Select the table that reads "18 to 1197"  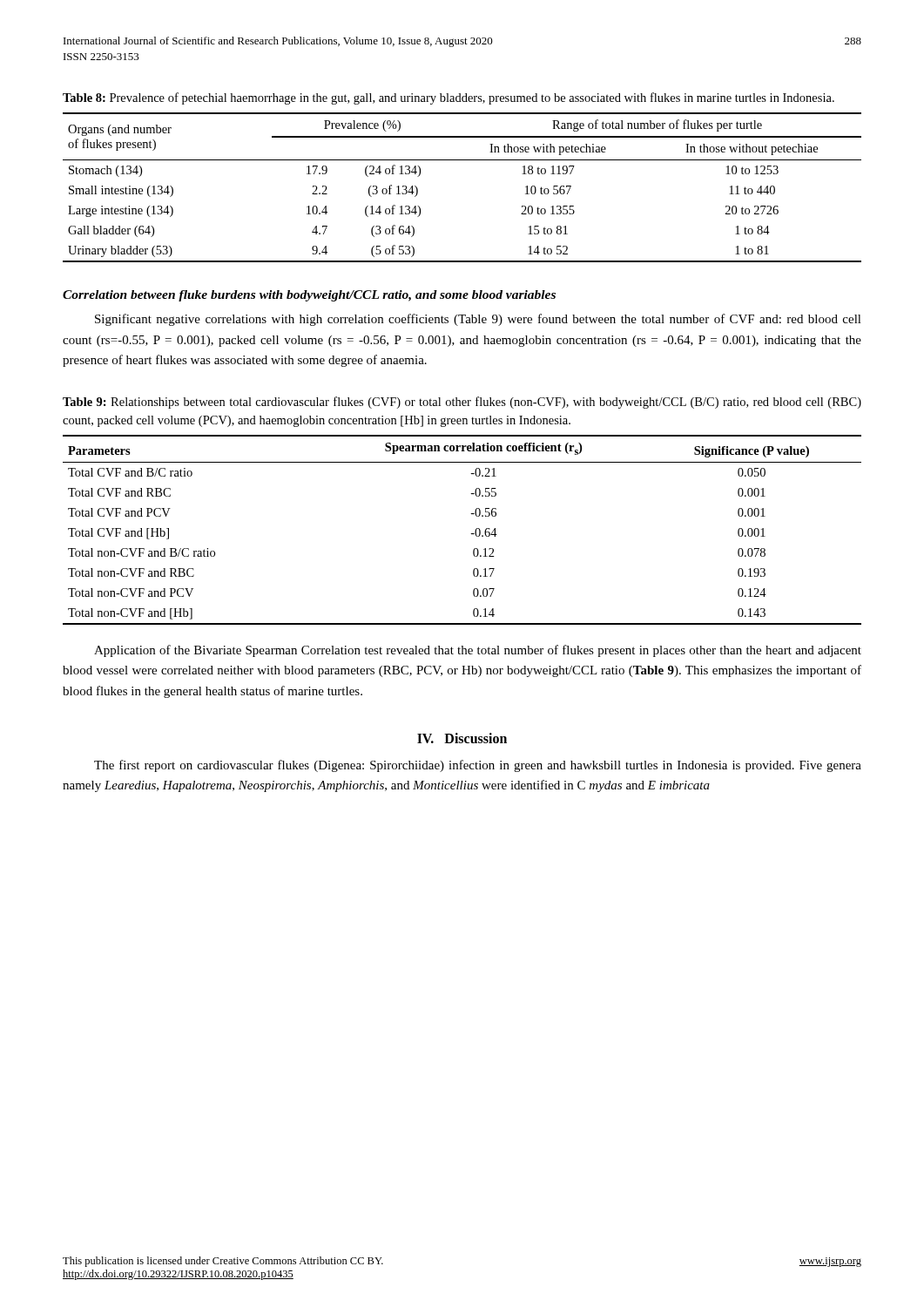(462, 188)
